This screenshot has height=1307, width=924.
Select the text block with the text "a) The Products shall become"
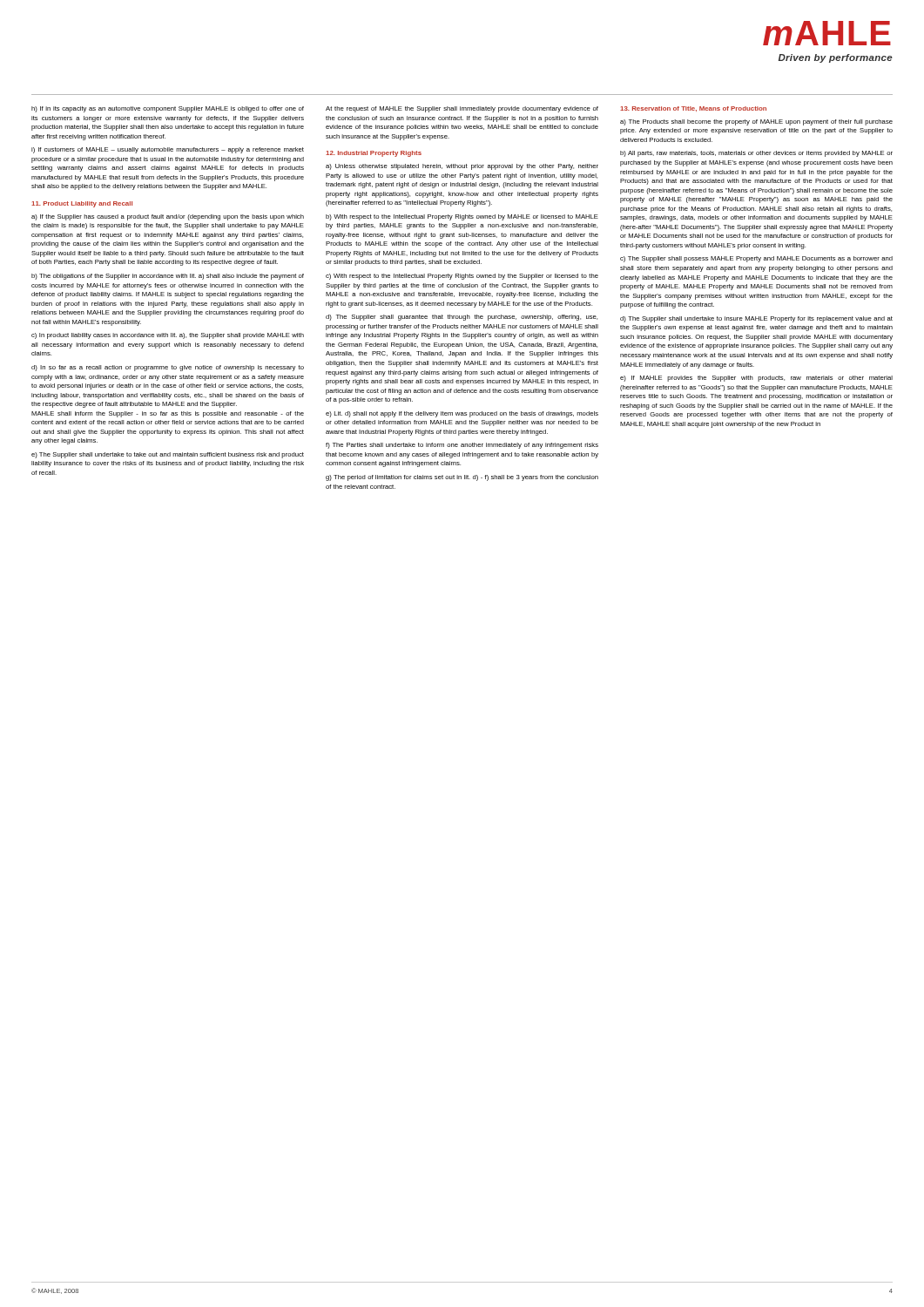click(756, 131)
